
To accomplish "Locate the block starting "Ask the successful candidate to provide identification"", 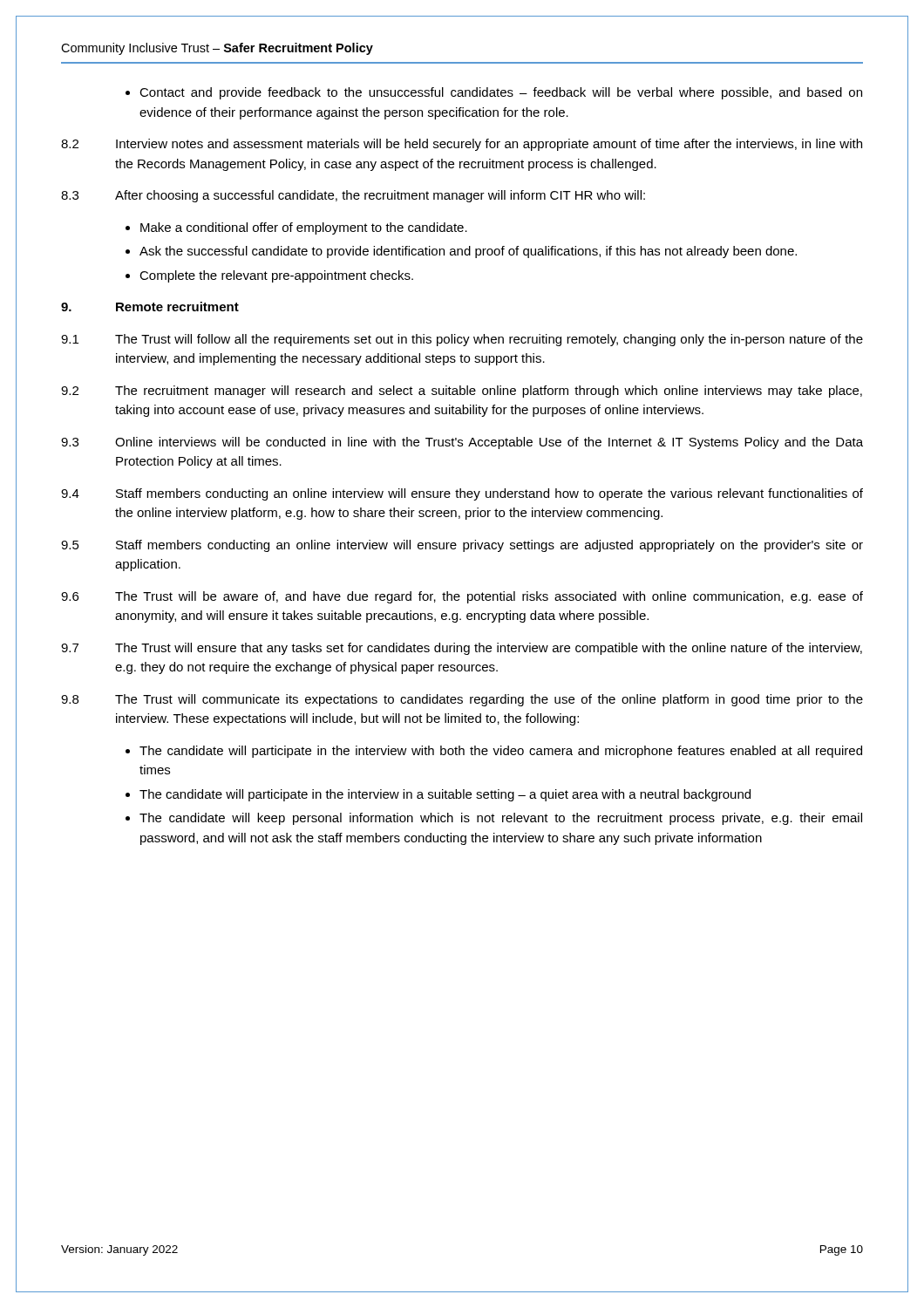I will (x=469, y=251).
